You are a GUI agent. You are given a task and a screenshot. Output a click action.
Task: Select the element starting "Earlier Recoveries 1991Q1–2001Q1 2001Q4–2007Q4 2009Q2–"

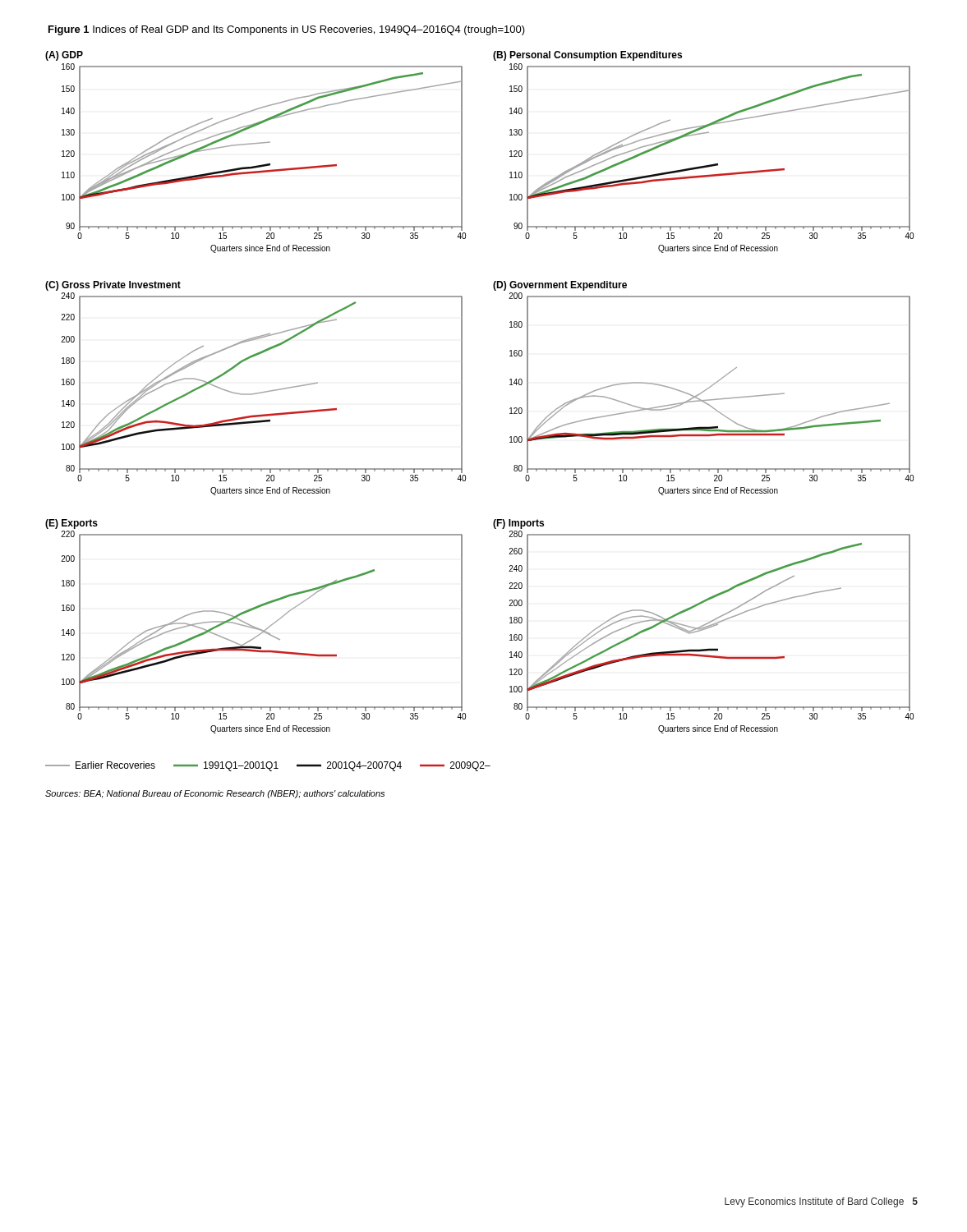click(x=268, y=766)
